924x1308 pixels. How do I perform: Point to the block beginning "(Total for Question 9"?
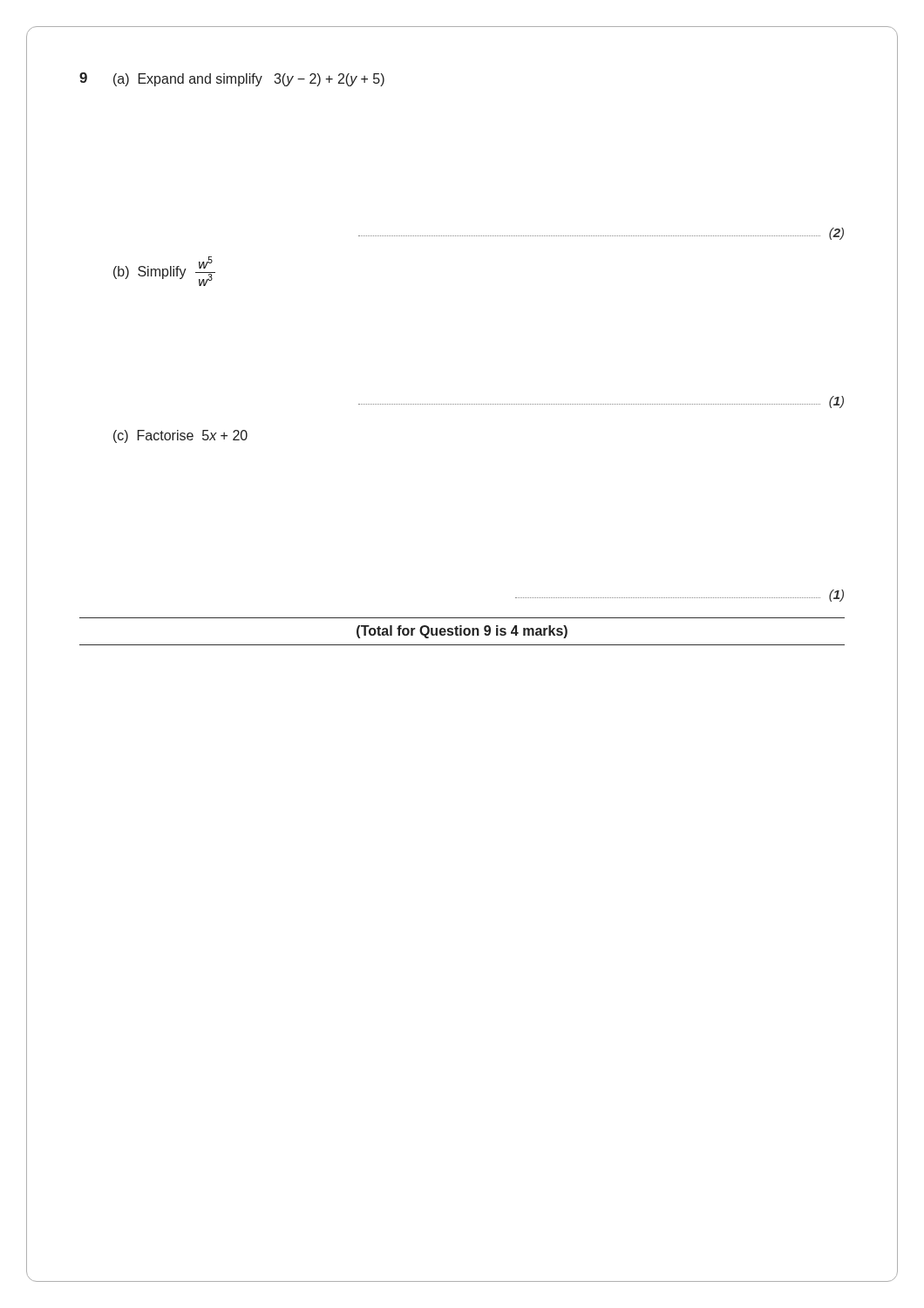(x=462, y=631)
